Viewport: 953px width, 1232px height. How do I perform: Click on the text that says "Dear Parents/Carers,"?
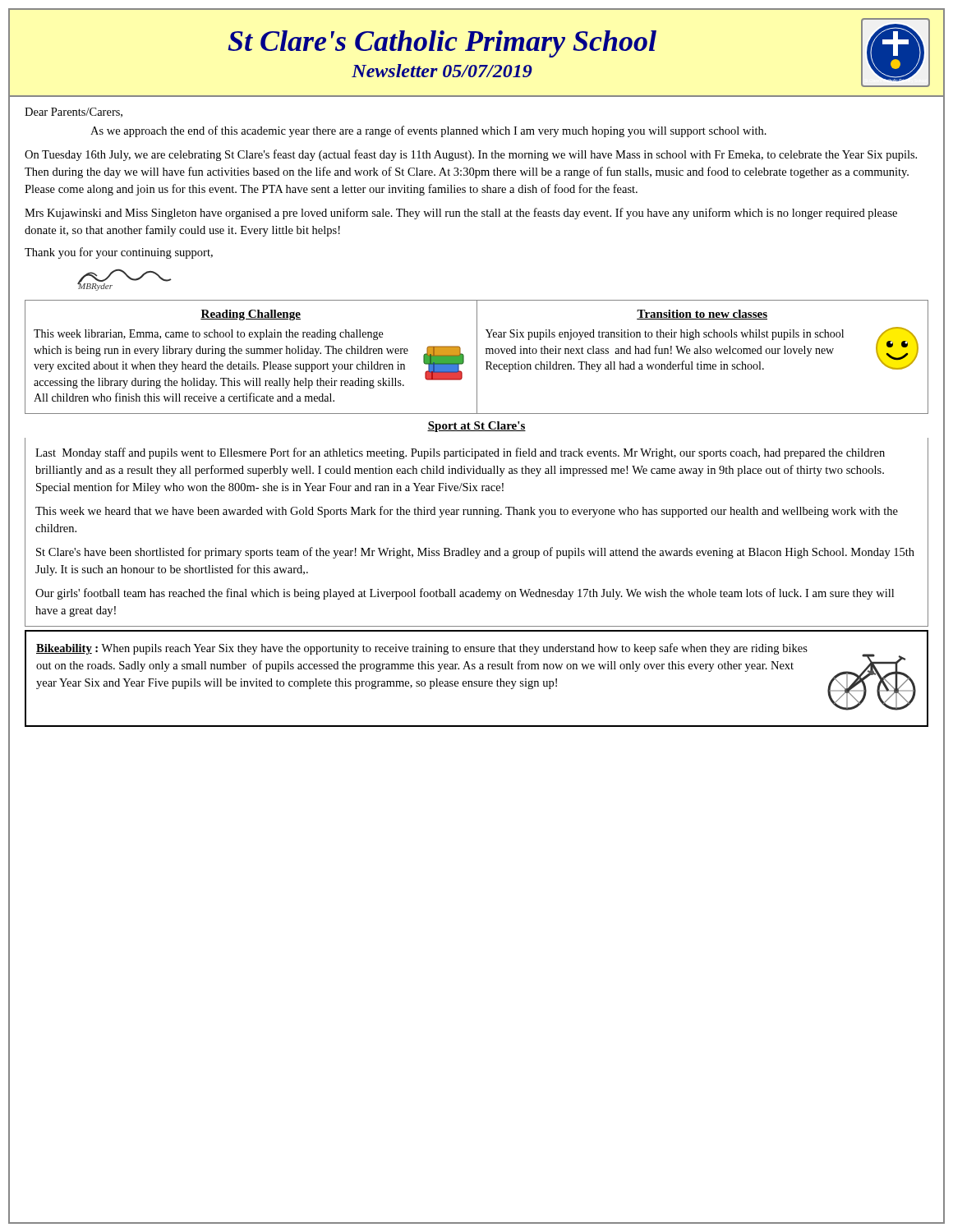[x=74, y=112]
